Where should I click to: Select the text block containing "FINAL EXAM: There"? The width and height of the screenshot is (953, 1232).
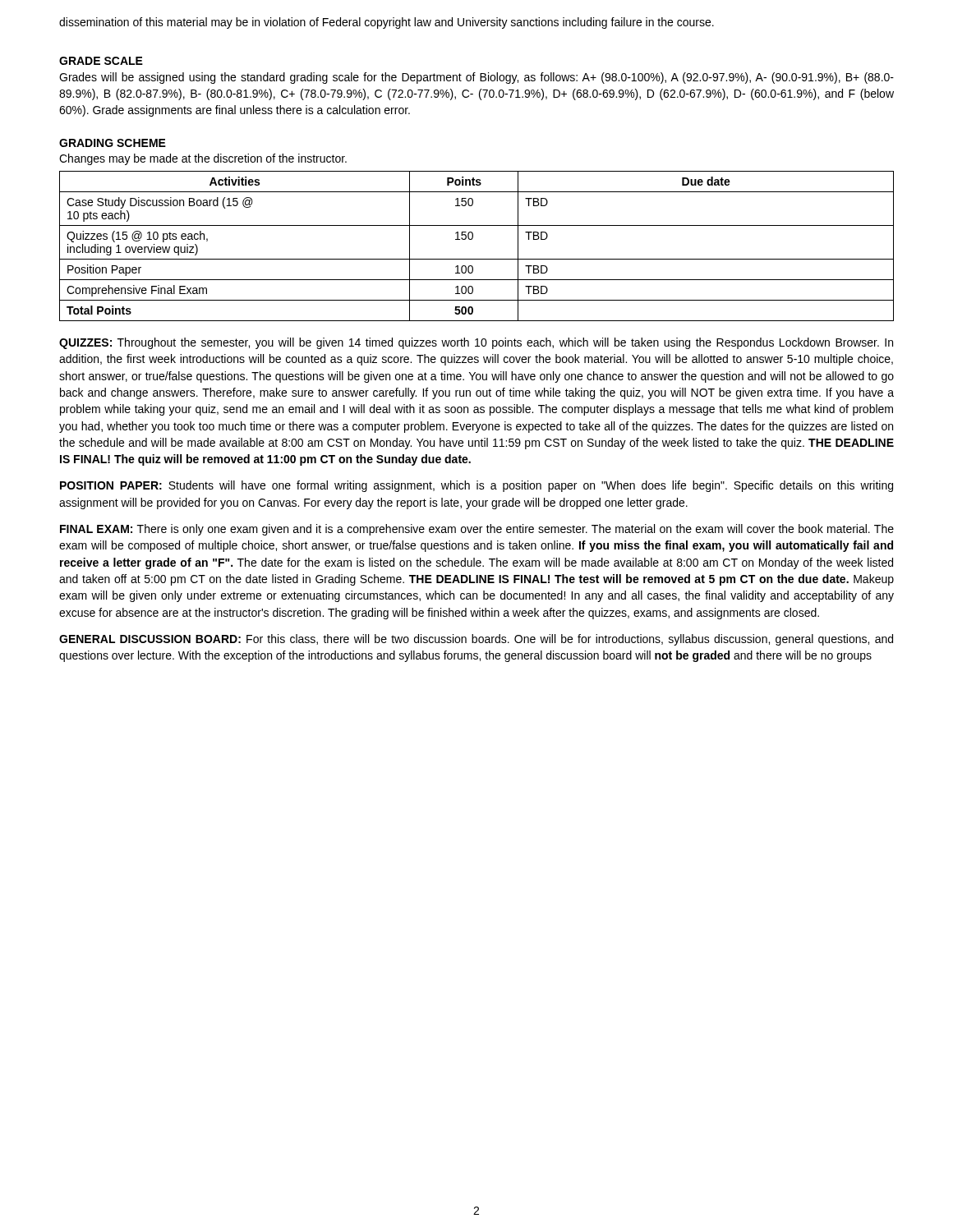click(x=476, y=571)
